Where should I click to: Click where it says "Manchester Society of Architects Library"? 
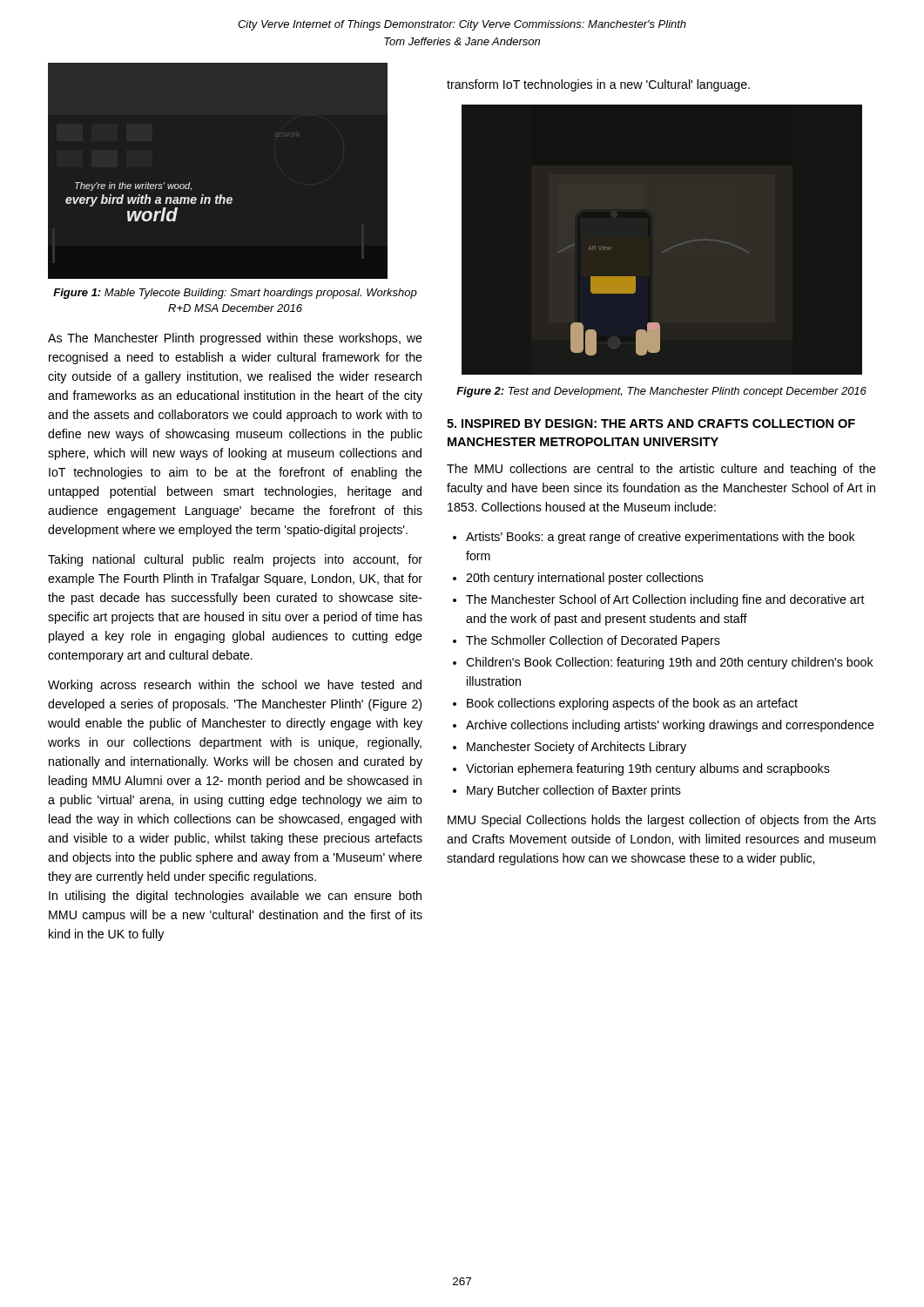click(x=576, y=747)
